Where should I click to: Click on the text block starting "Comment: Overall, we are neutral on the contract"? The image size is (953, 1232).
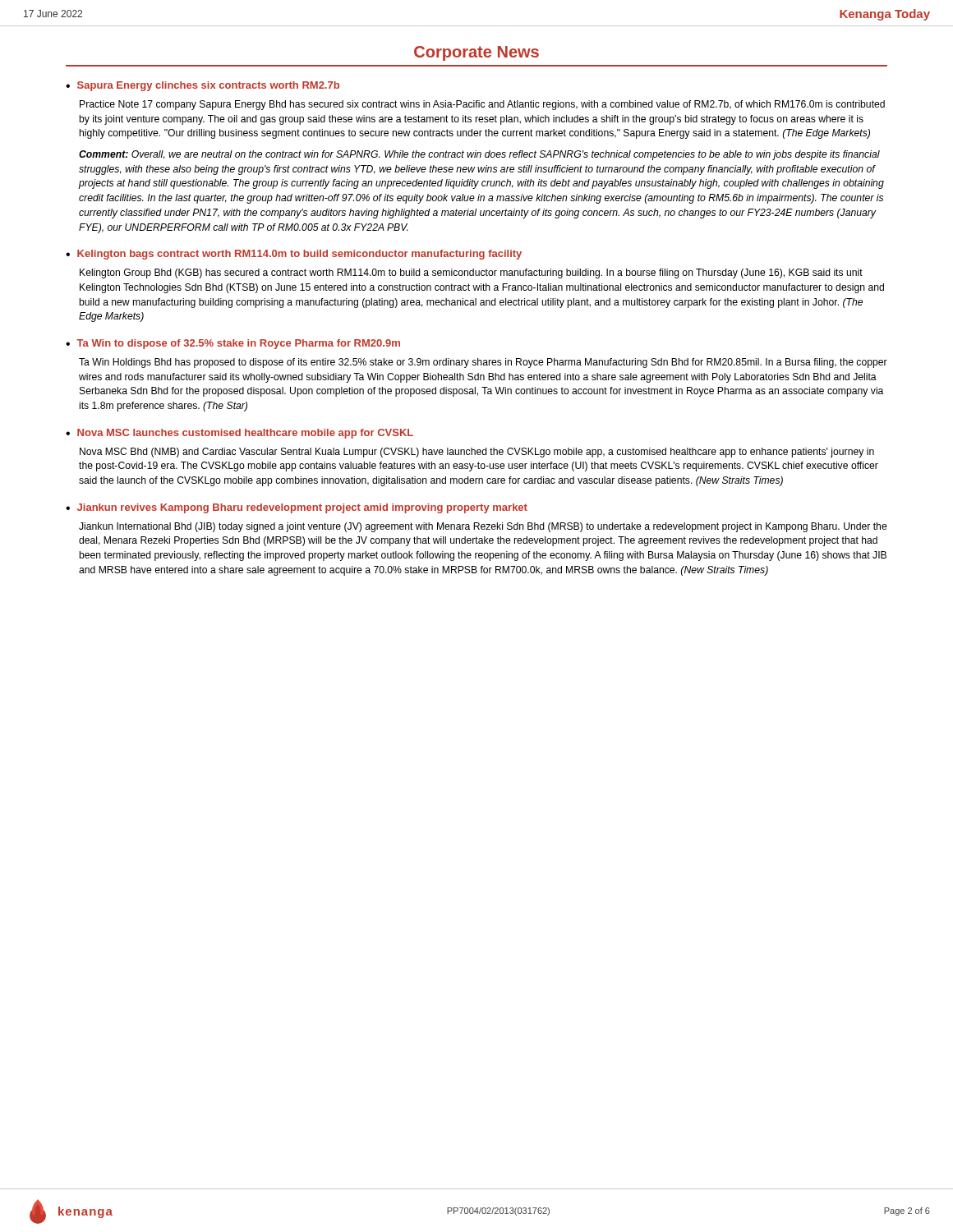click(x=481, y=191)
